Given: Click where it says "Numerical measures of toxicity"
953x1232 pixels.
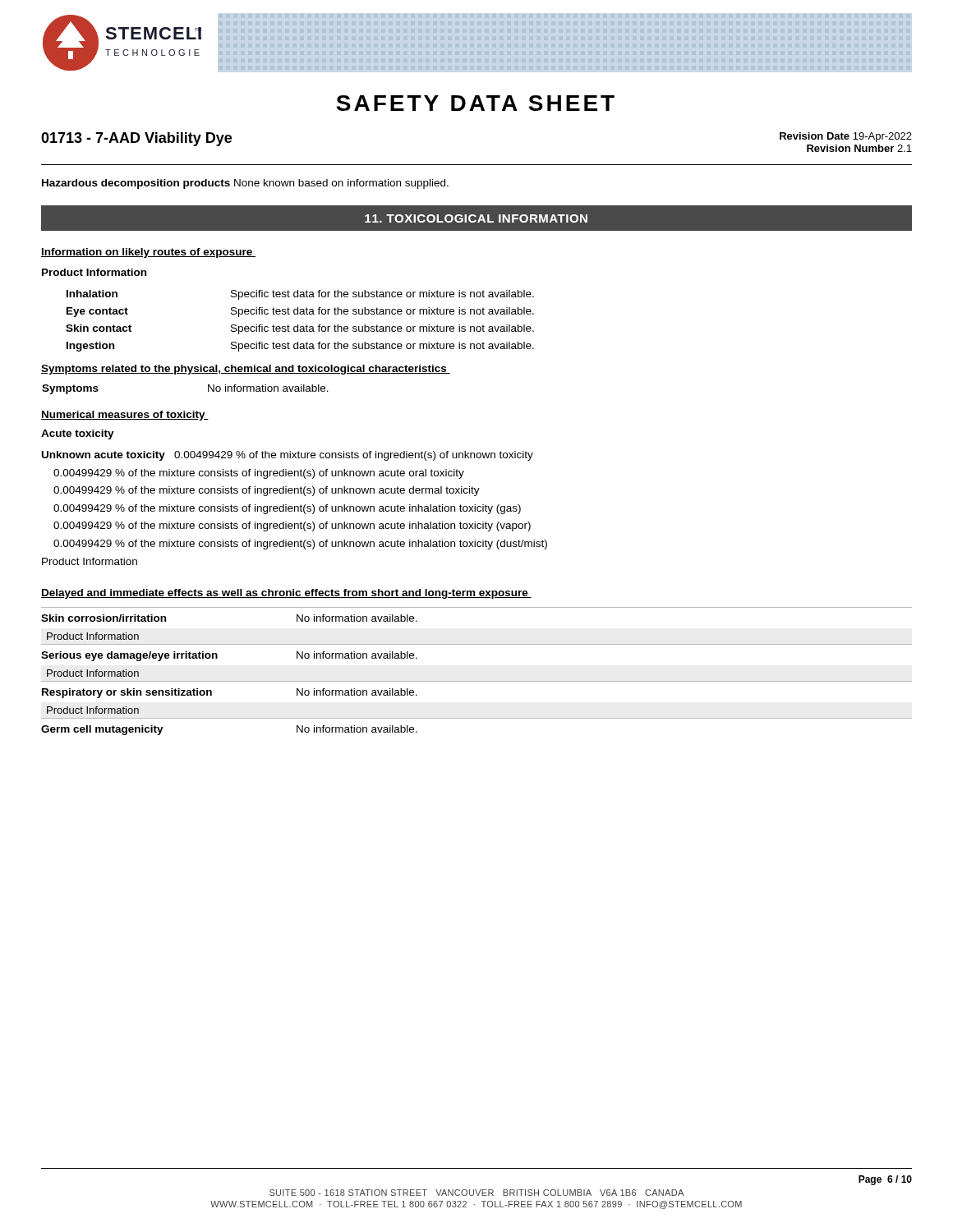Looking at the screenshot, I should 125,414.
